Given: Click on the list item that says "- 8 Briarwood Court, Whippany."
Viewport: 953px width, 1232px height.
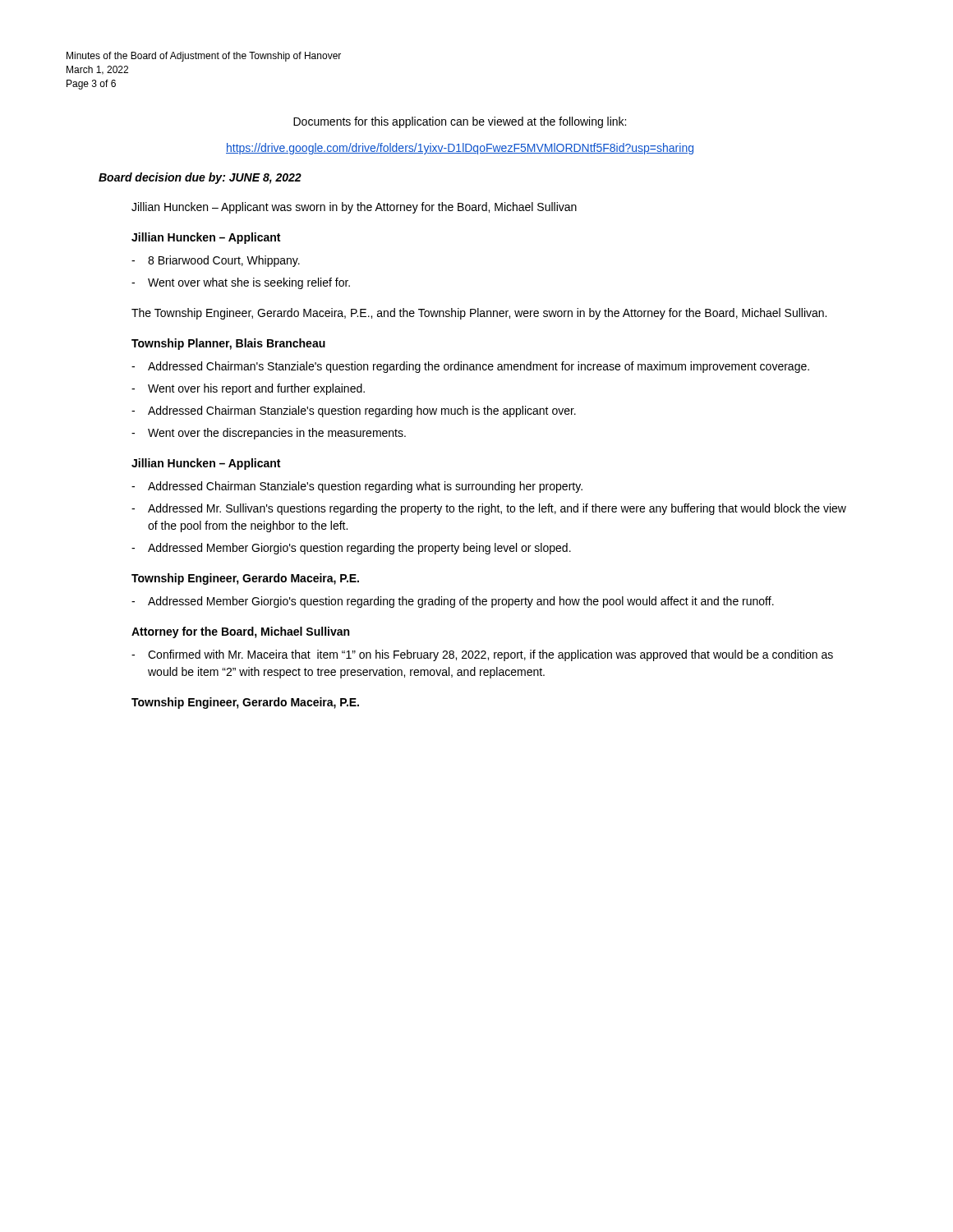Looking at the screenshot, I should 216,261.
